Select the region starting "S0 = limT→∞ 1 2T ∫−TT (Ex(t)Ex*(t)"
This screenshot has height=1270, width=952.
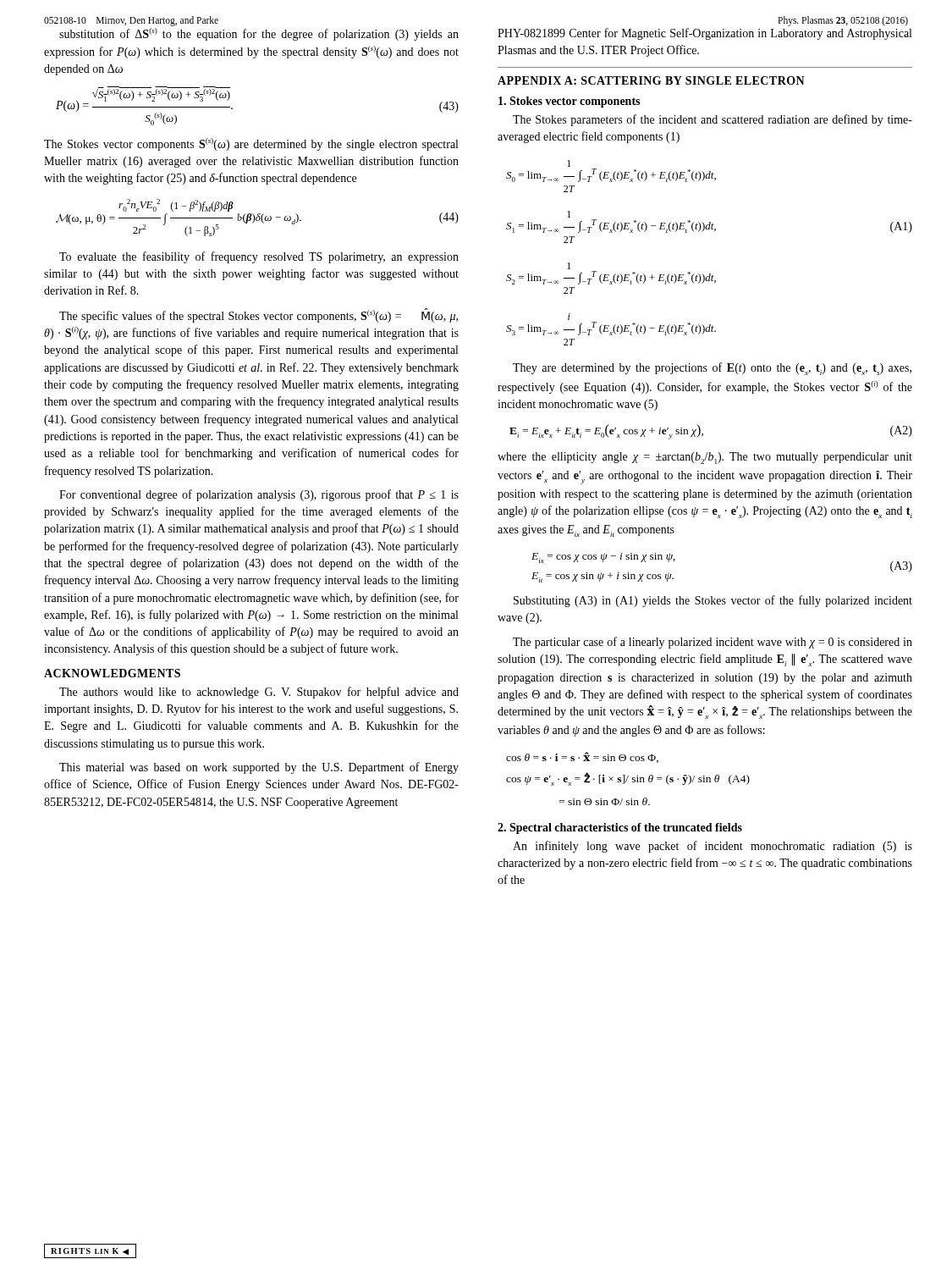pos(569,163)
